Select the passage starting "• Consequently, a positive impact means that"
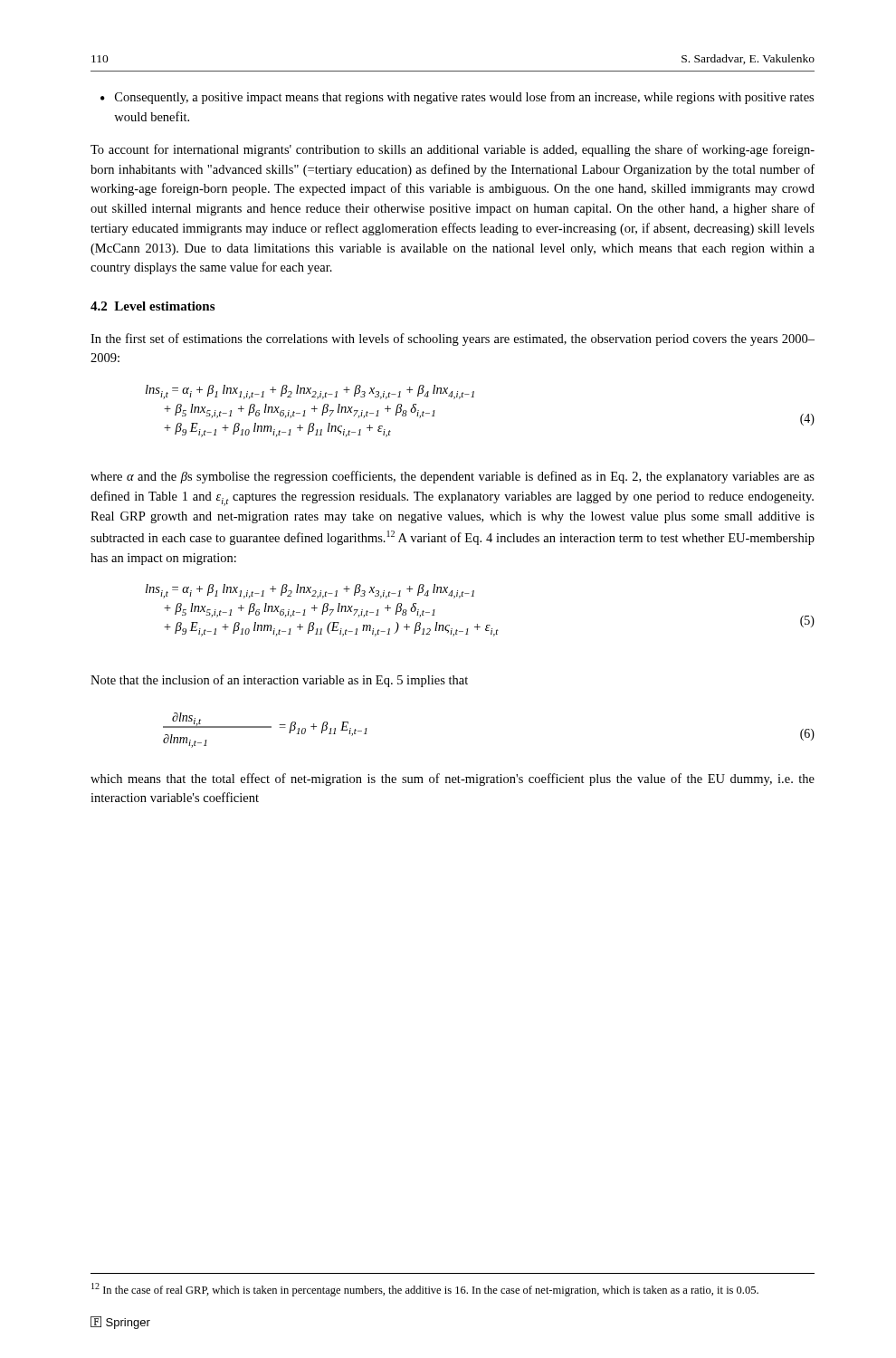The image size is (896, 1358). [x=457, y=108]
